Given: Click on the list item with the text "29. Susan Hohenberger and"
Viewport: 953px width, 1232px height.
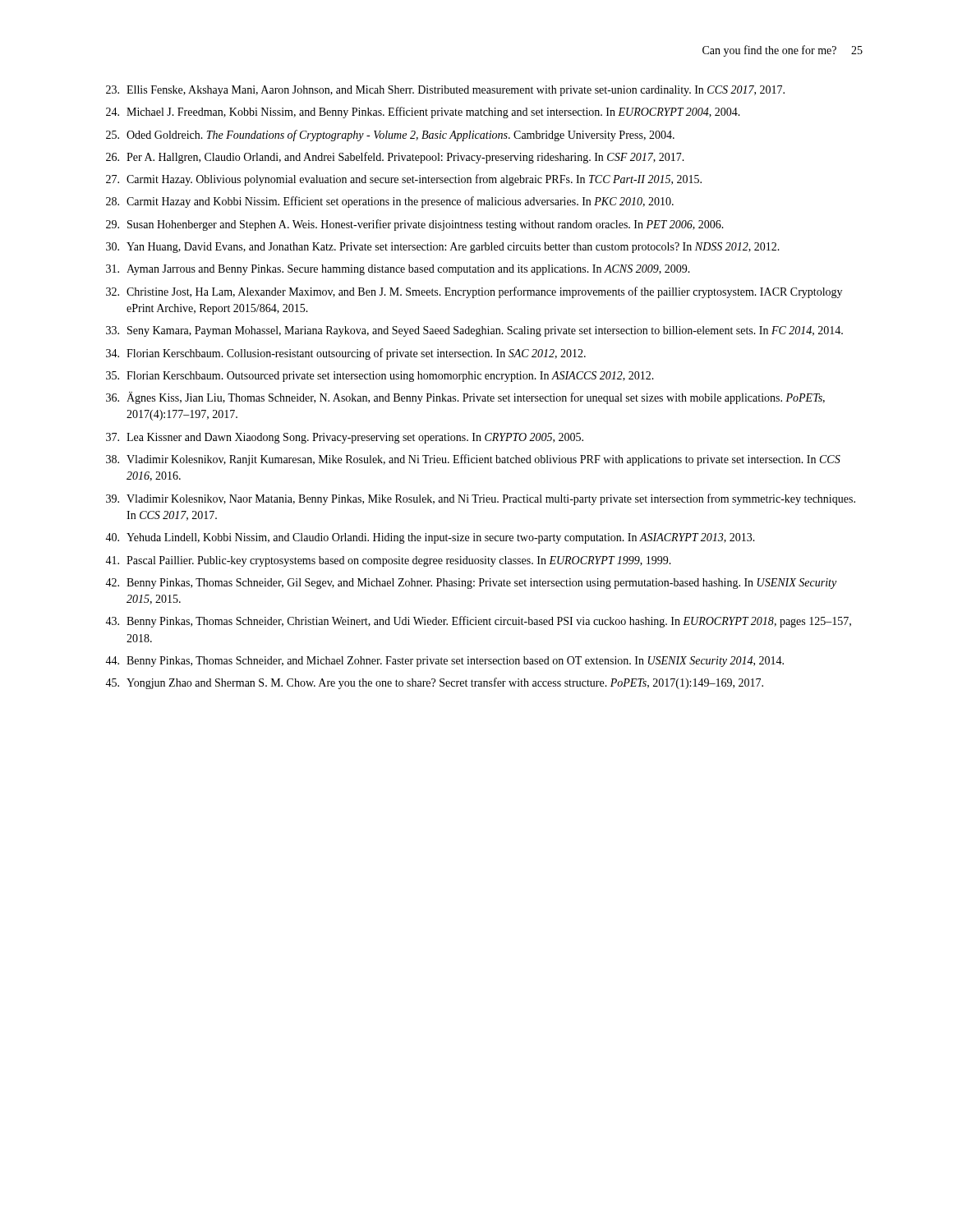Looking at the screenshot, I should [476, 225].
